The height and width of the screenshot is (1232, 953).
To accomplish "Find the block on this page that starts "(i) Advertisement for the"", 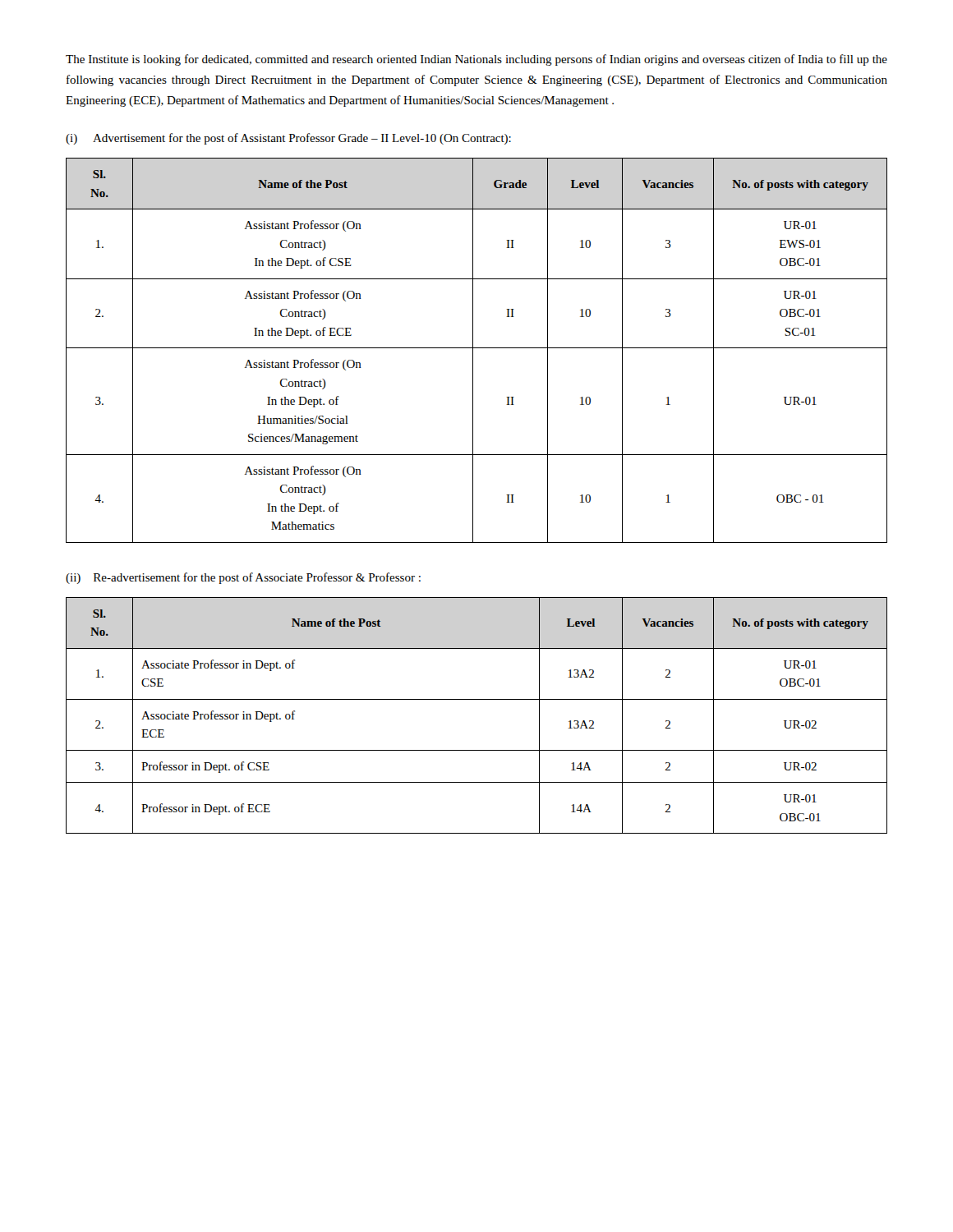I will (x=289, y=138).
